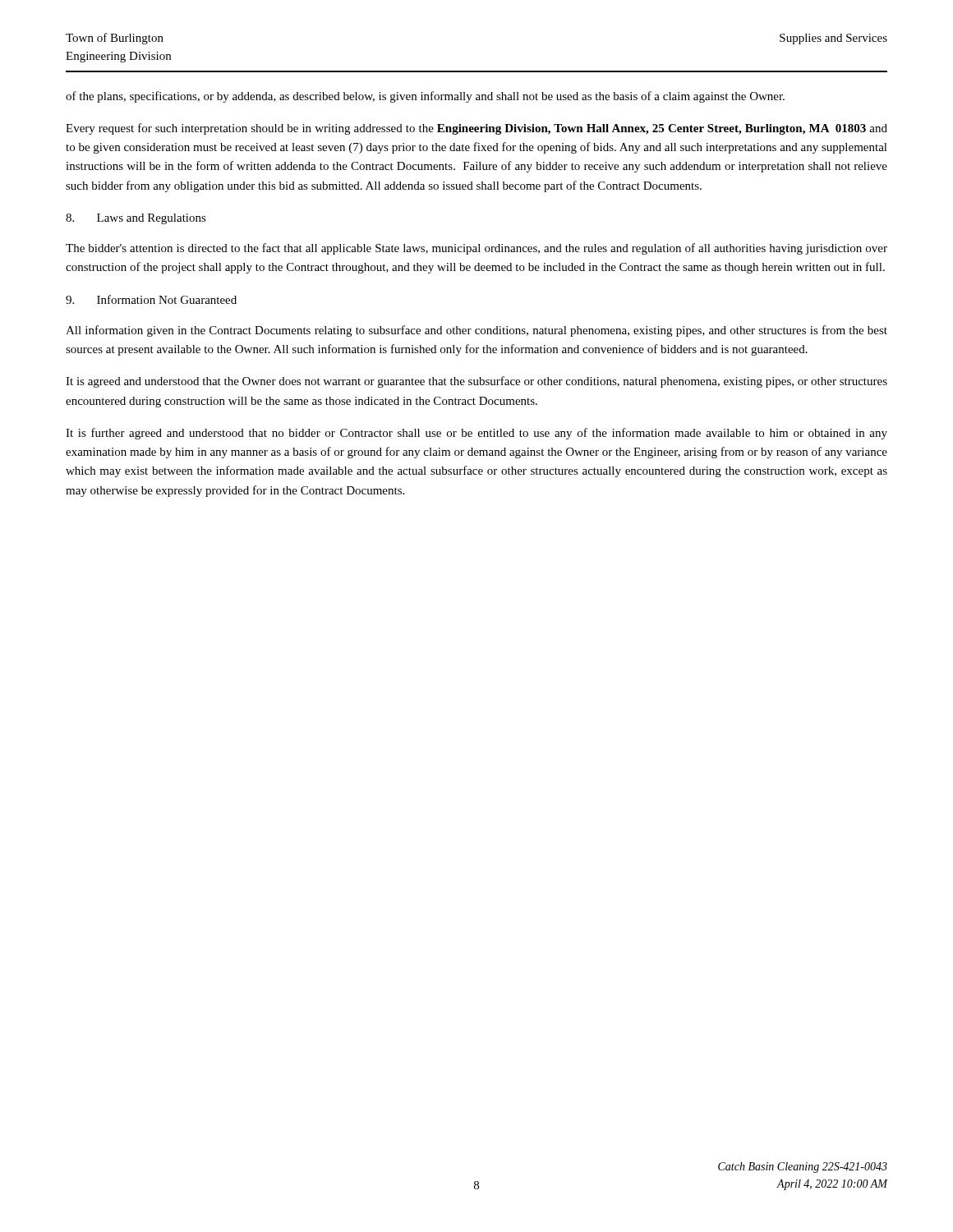Point to the text starting "8. Laws and Regulations"

pos(136,217)
